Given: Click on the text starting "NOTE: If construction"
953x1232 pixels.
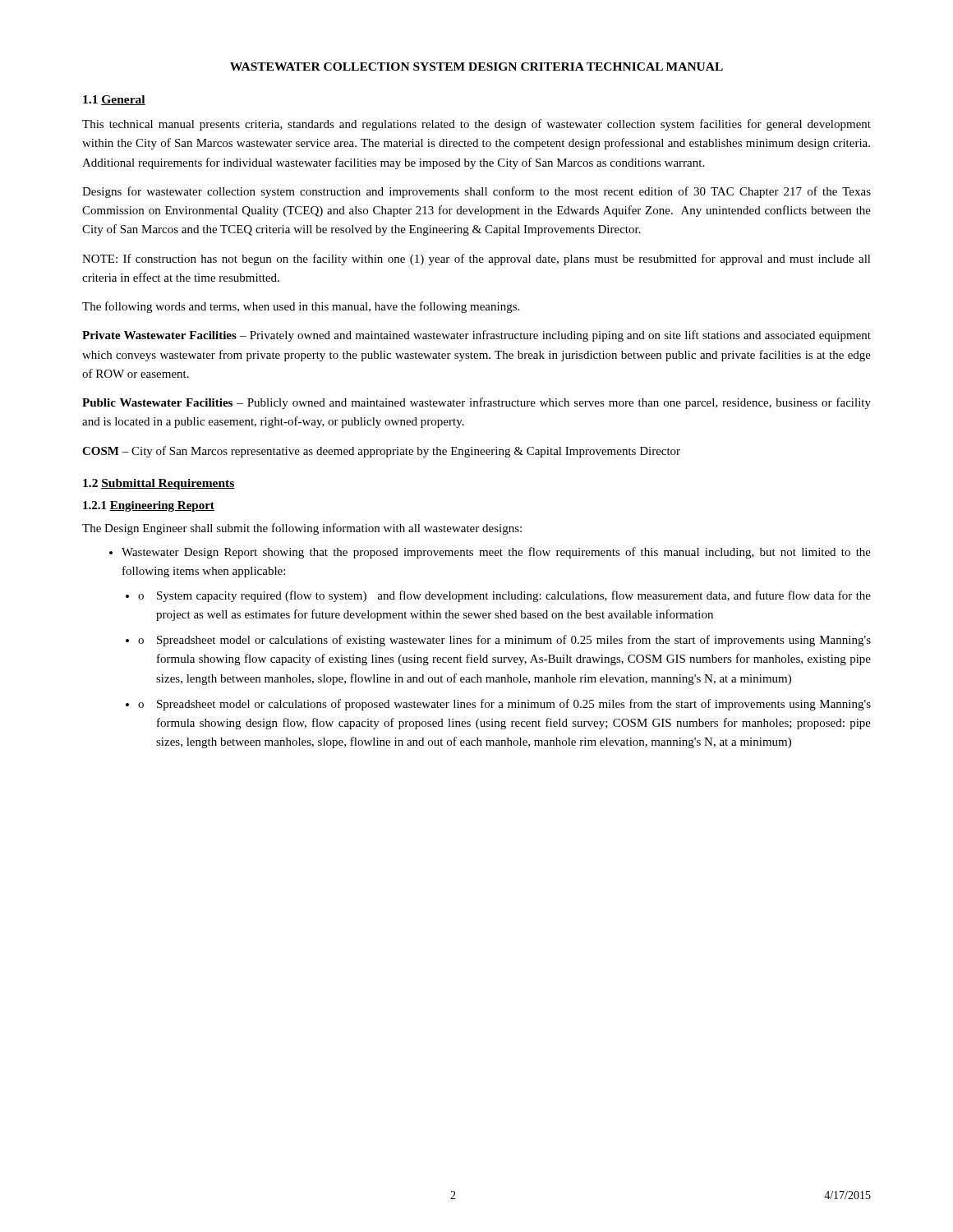Looking at the screenshot, I should point(476,268).
